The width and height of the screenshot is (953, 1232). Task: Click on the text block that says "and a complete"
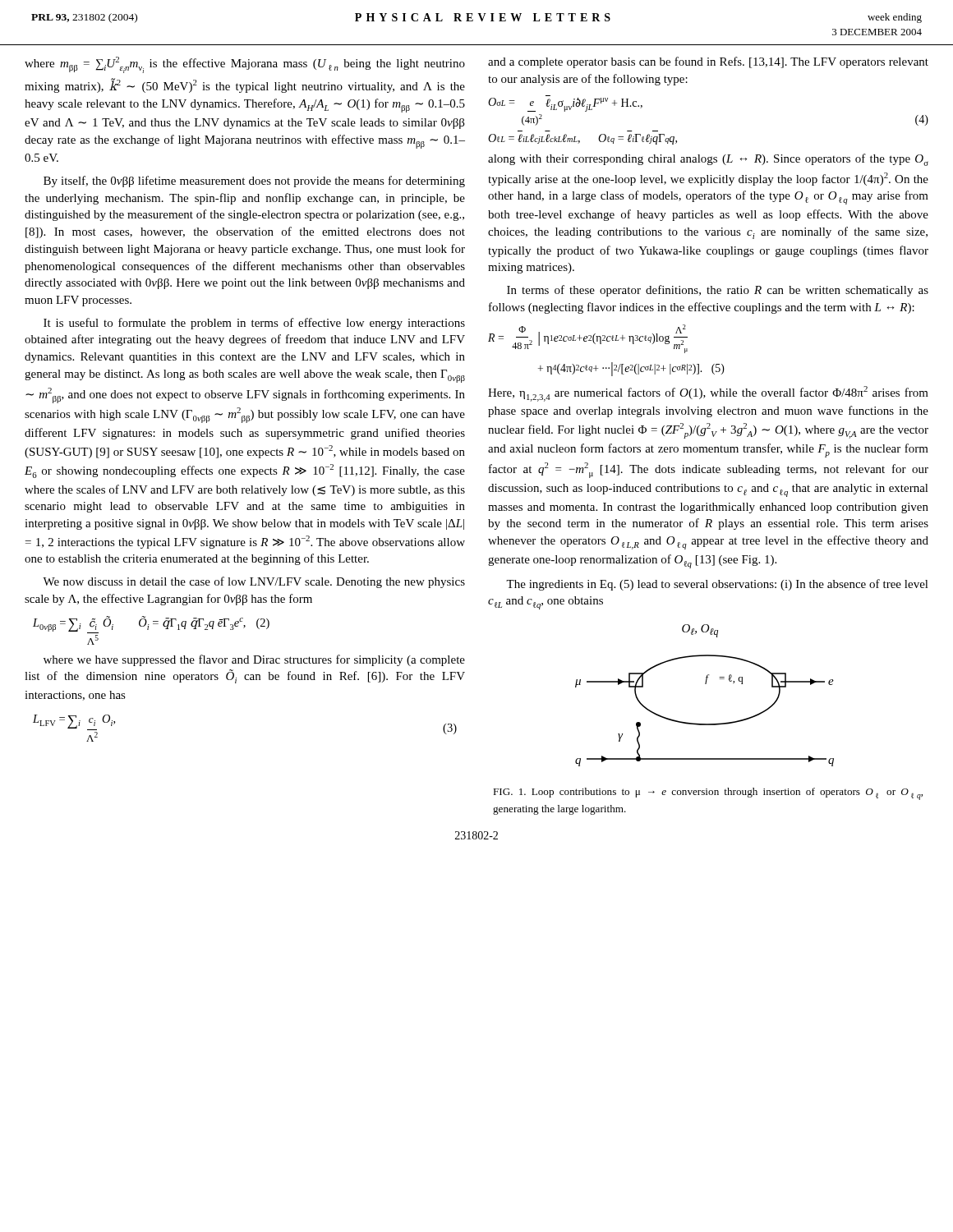tap(708, 71)
